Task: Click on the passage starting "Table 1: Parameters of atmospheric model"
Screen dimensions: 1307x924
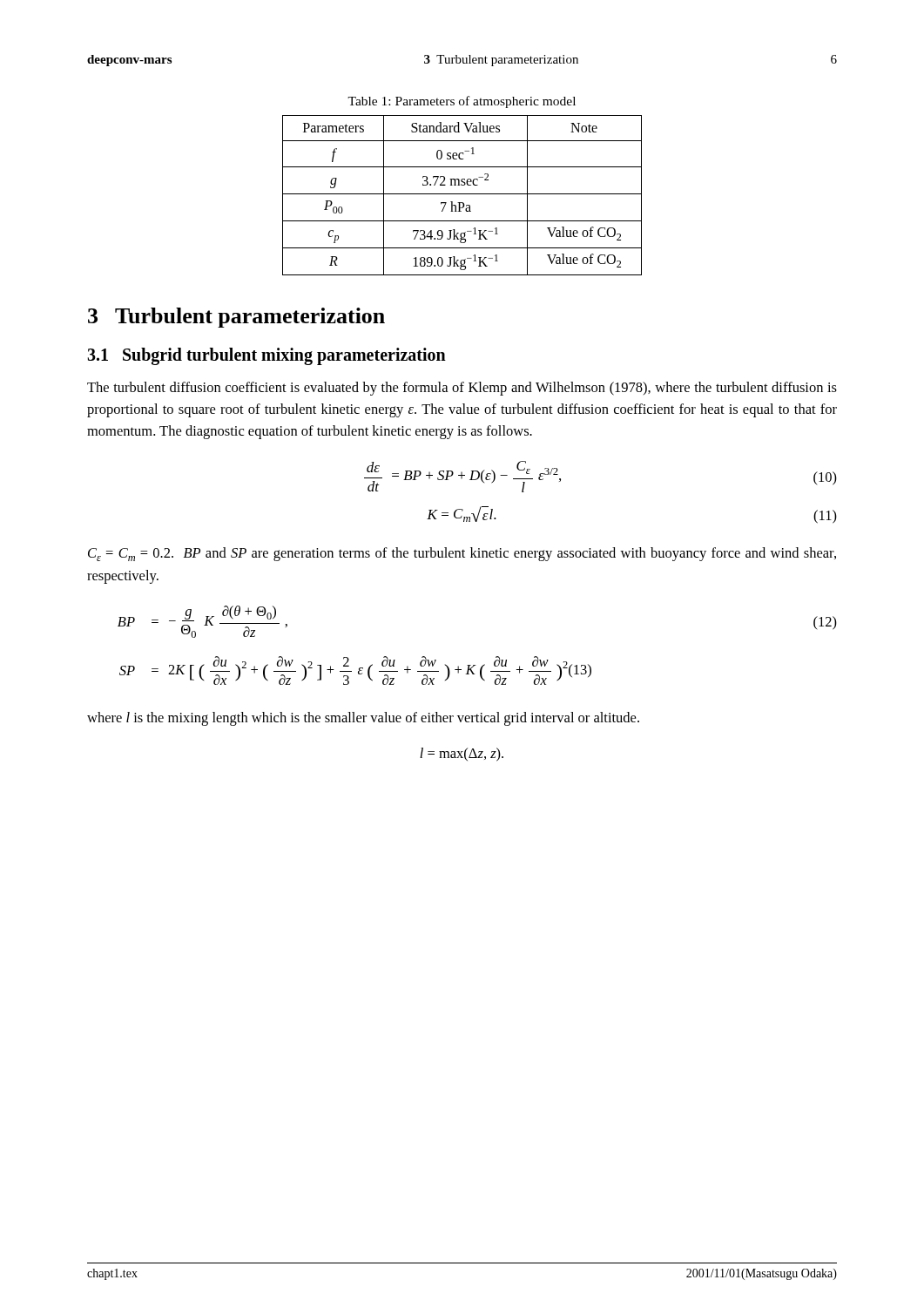Action: [462, 101]
